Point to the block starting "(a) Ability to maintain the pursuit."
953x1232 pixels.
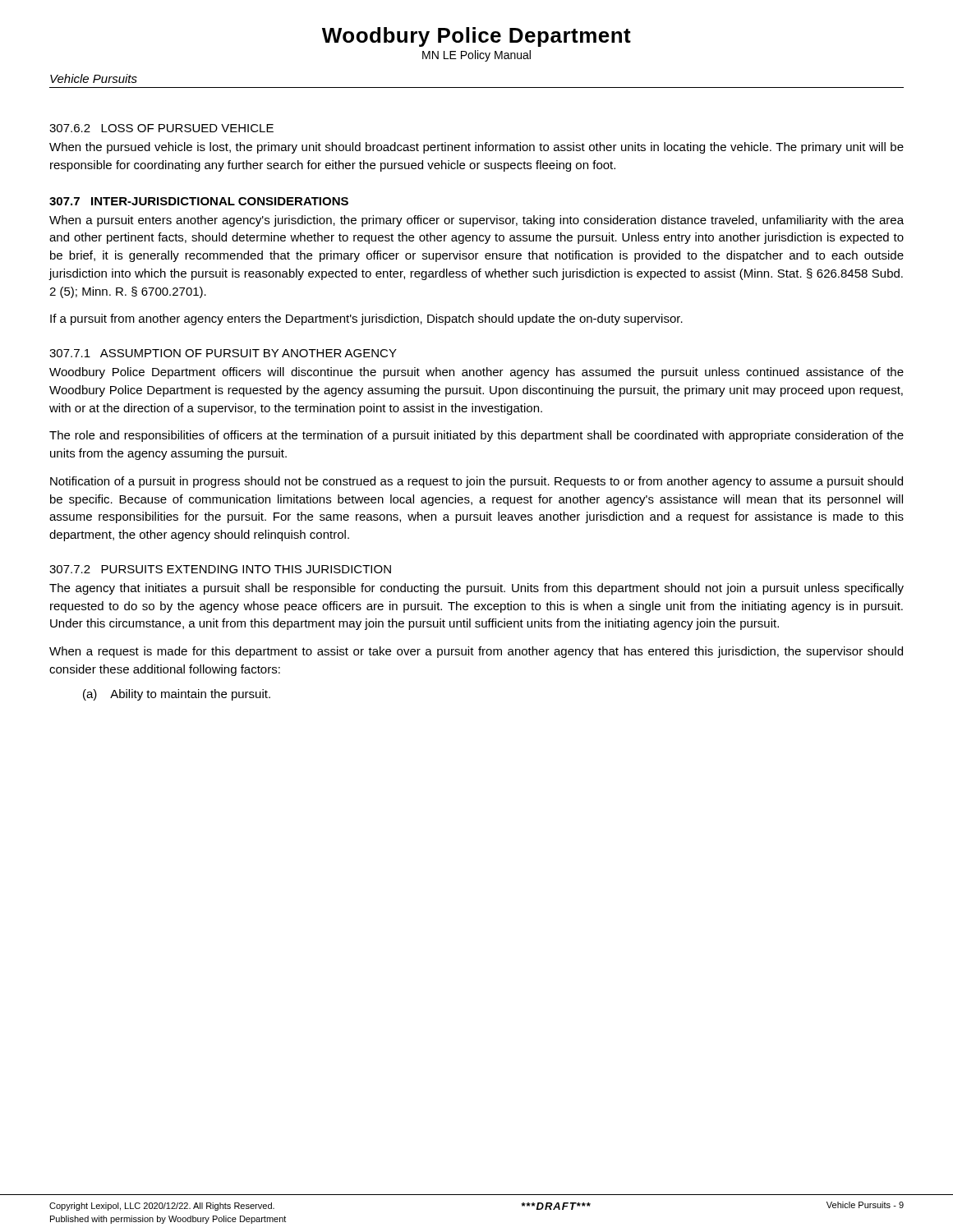coord(177,693)
